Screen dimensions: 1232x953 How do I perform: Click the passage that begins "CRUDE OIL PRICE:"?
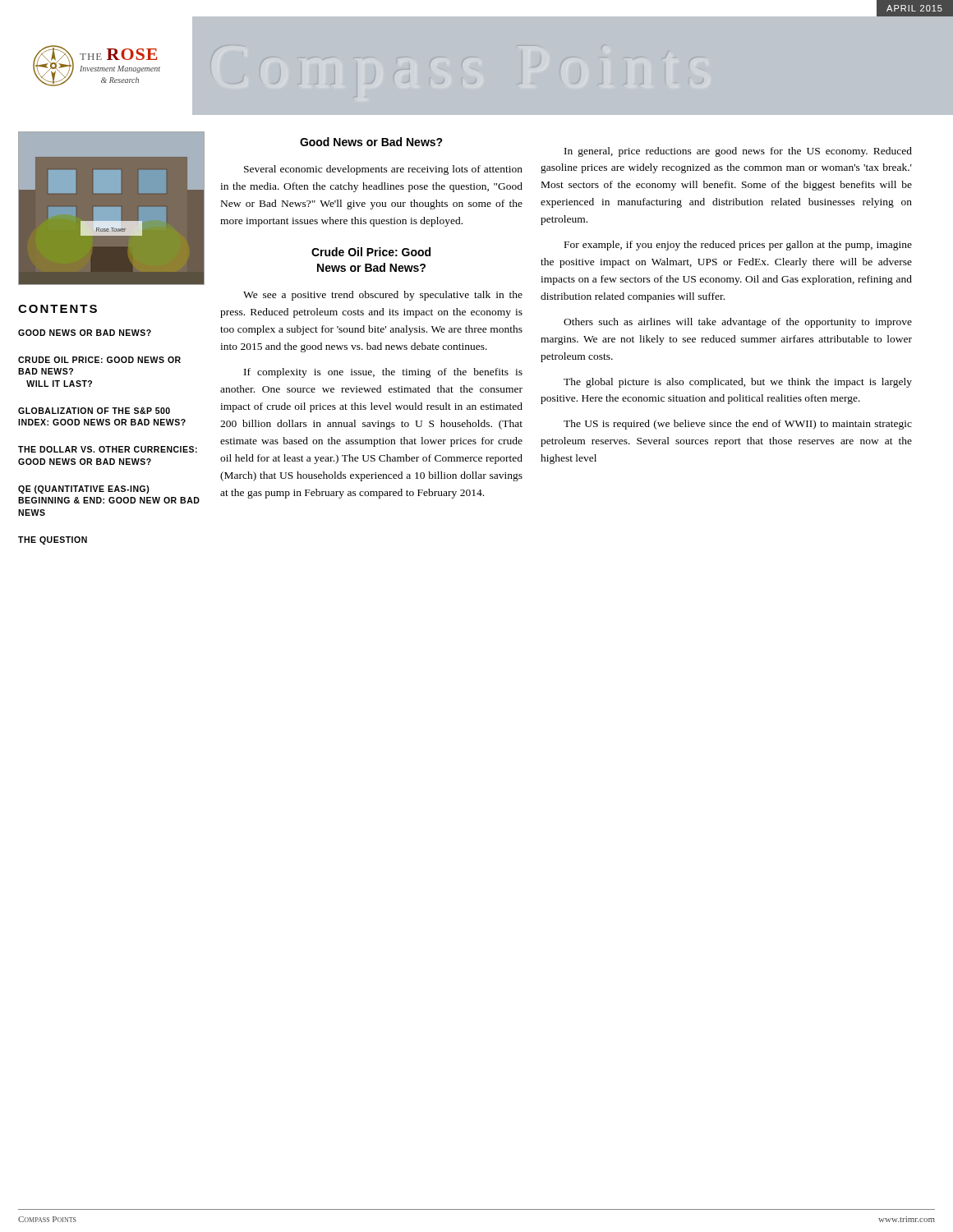100,372
